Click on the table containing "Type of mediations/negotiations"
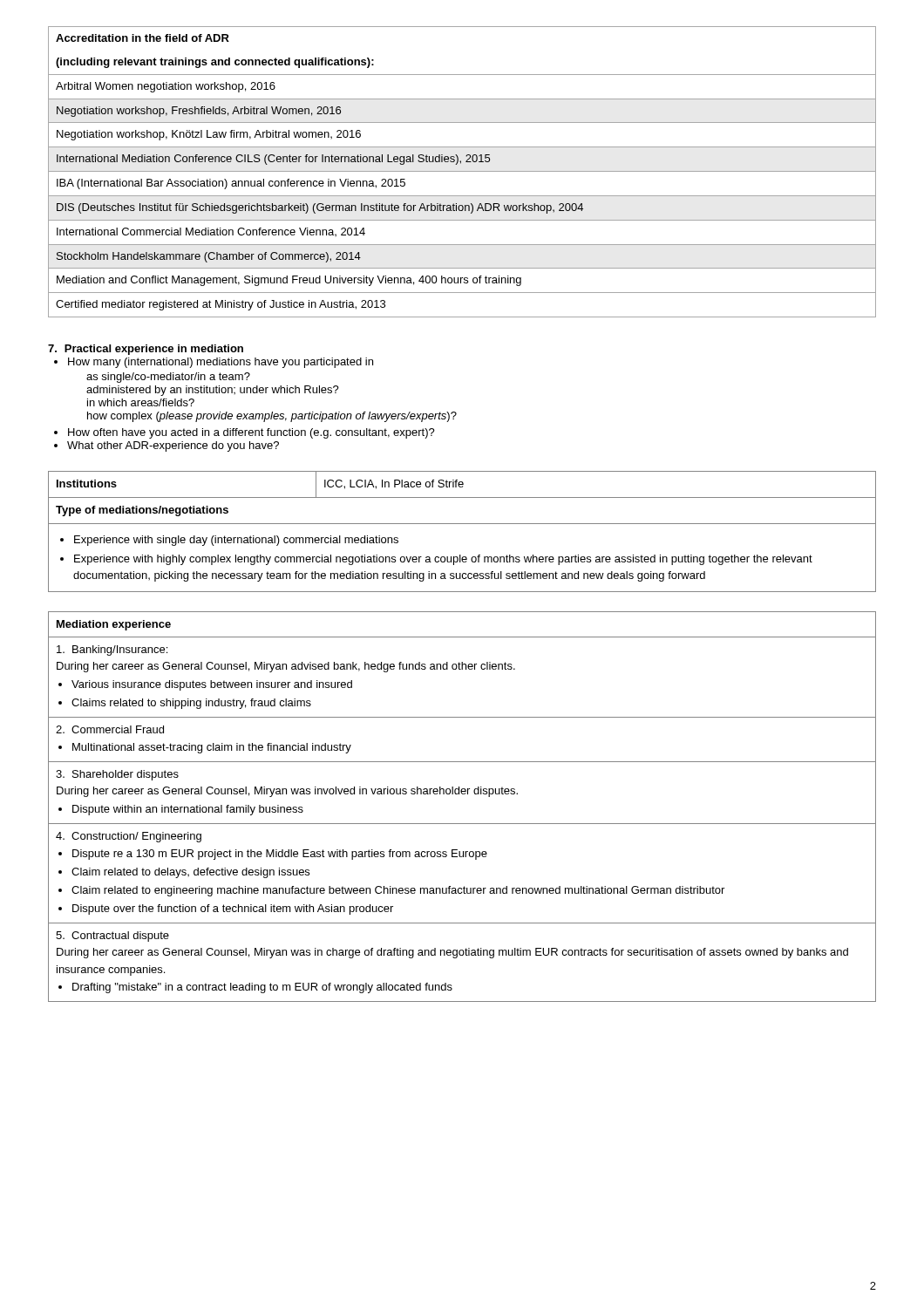 [462, 532]
